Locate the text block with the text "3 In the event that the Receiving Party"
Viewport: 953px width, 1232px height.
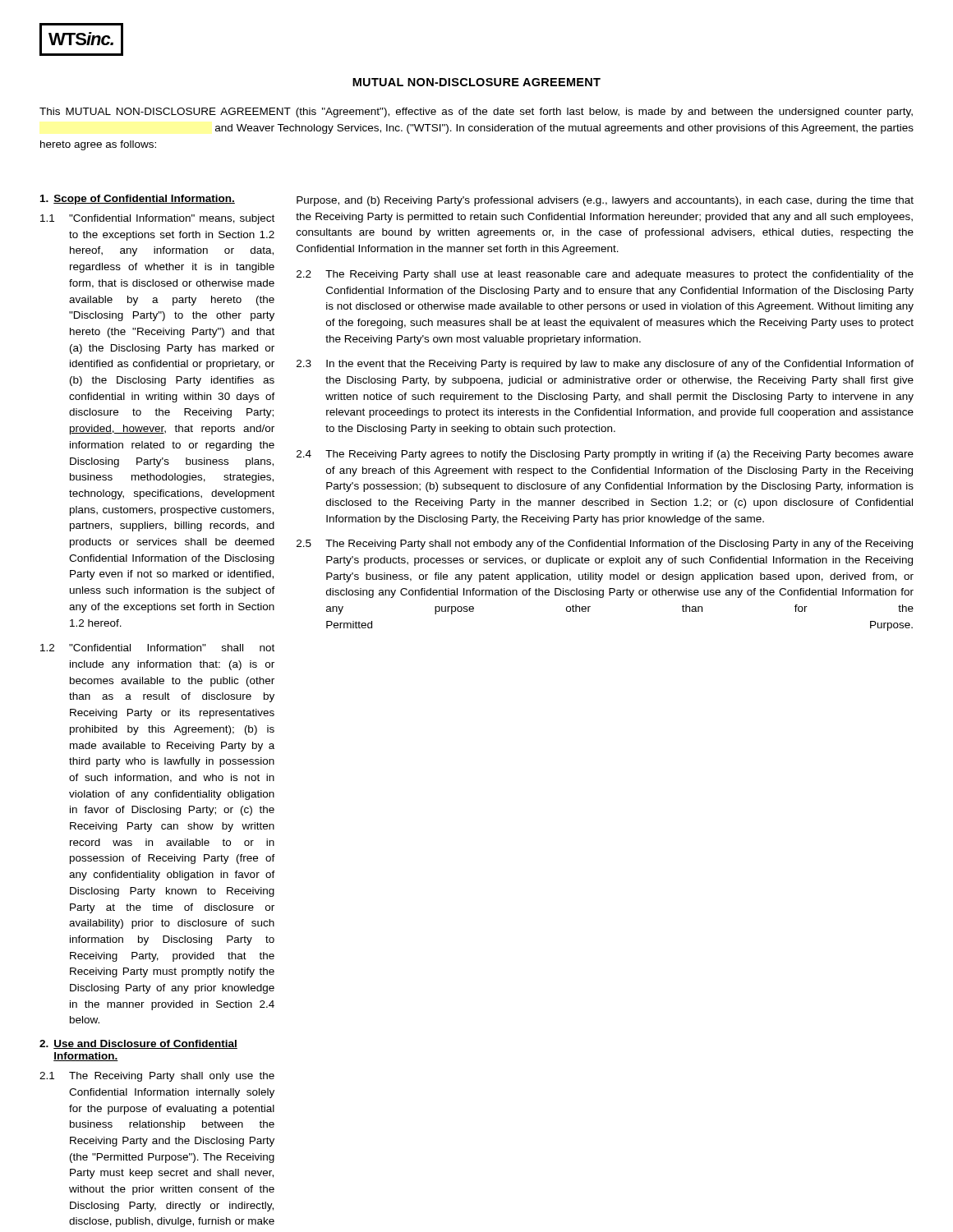(x=605, y=396)
